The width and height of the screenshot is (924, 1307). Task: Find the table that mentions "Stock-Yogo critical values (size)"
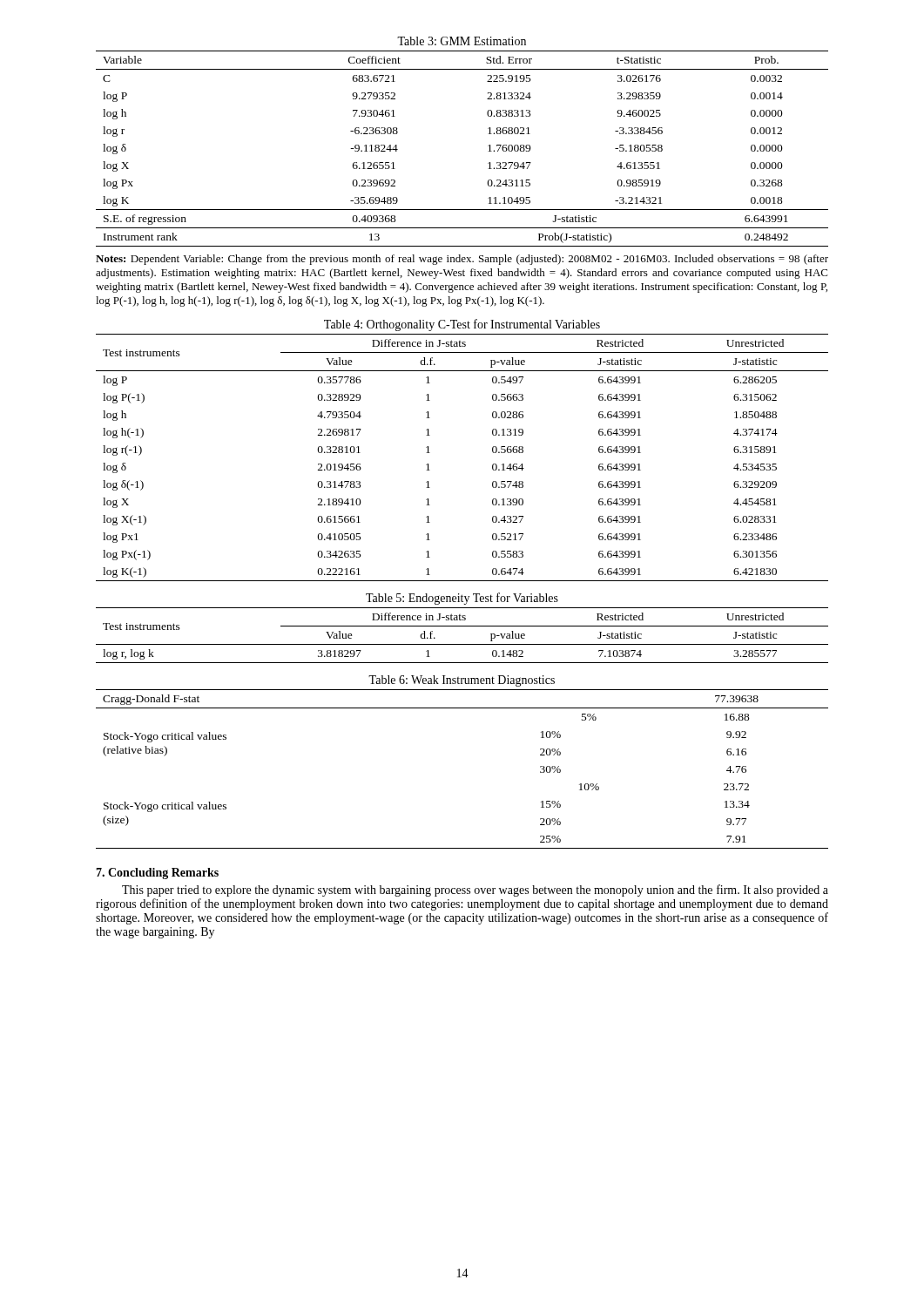462,761
